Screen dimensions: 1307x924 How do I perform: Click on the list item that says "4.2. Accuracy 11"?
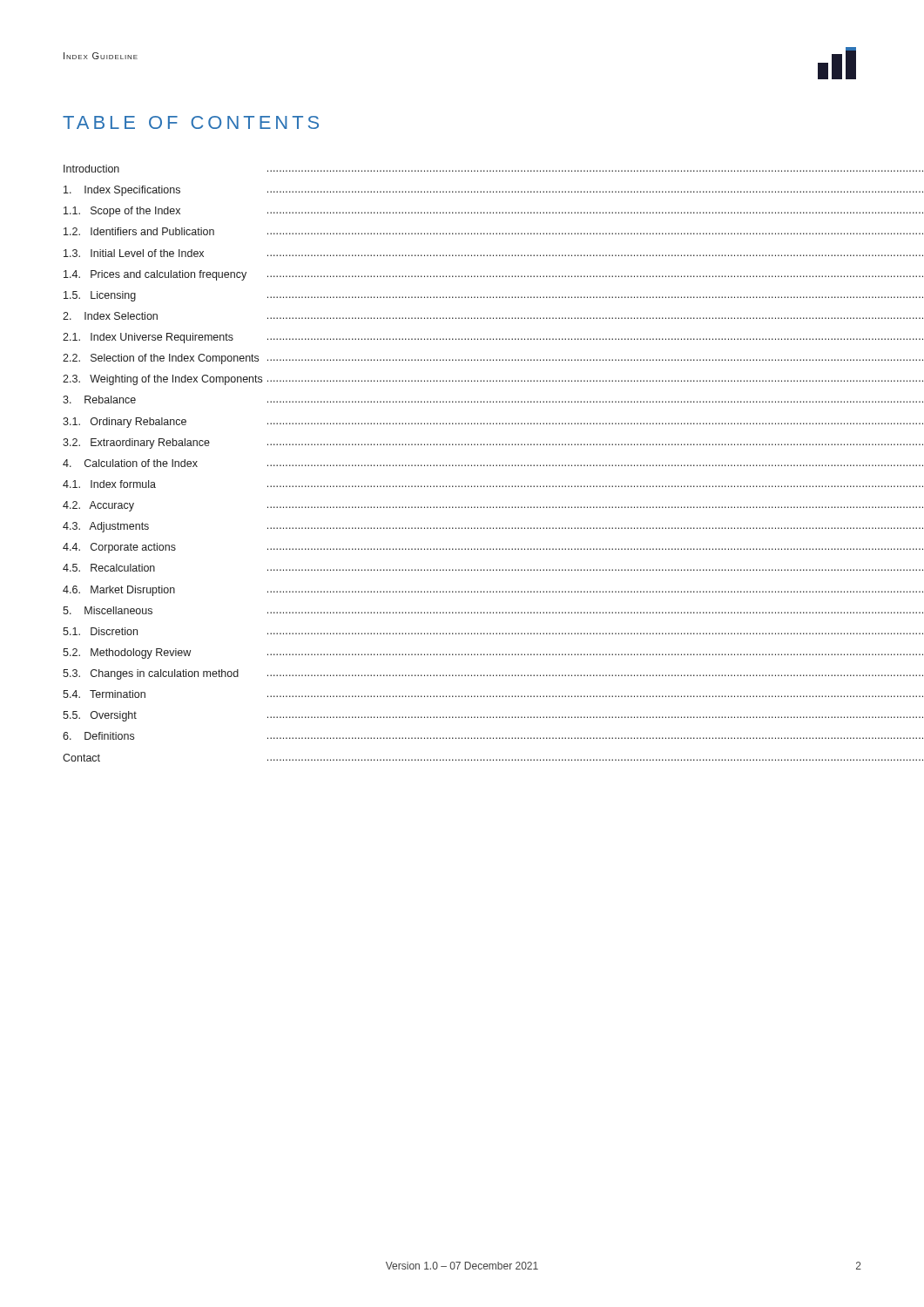[493, 505]
